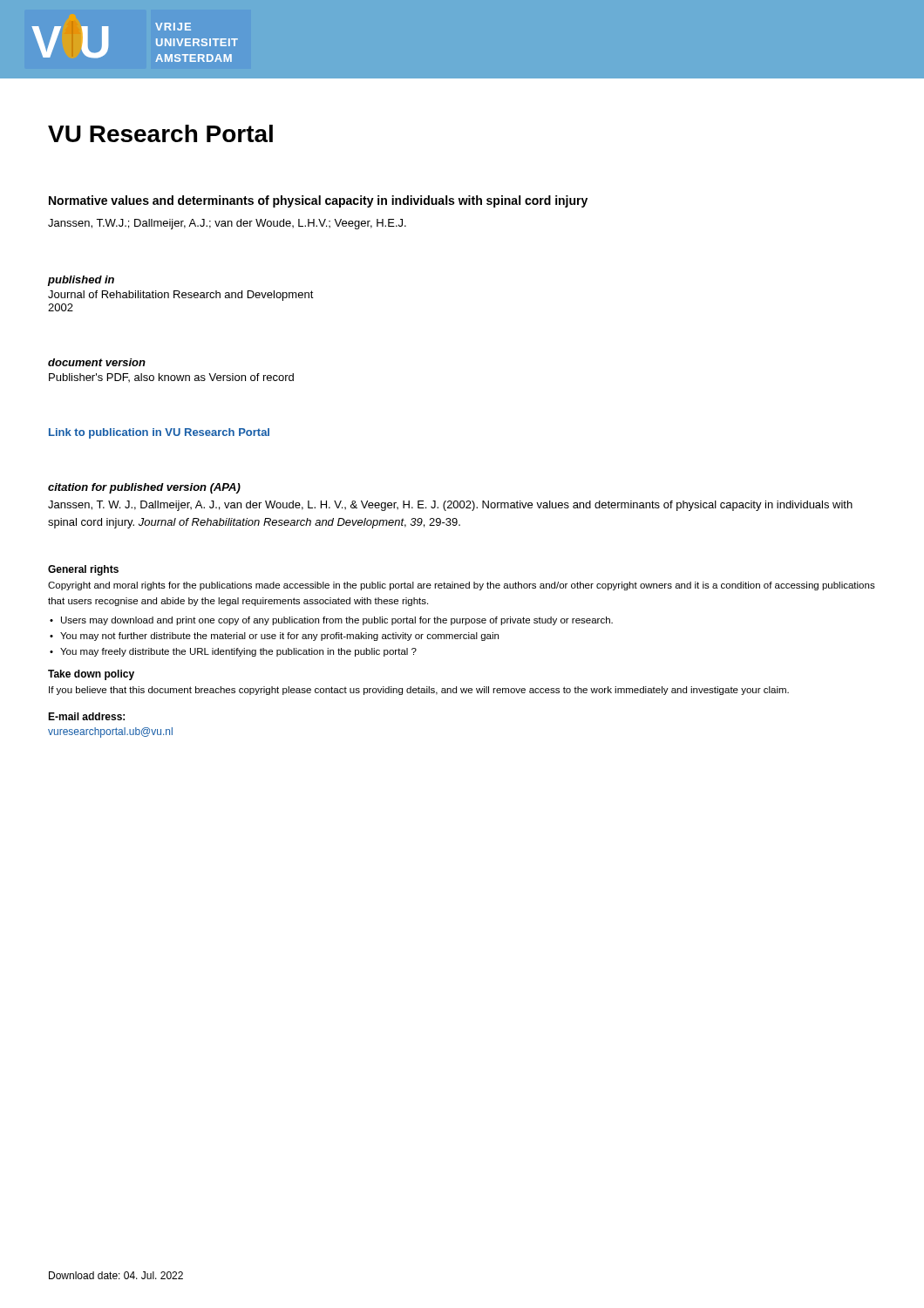The image size is (924, 1308).
Task: Where is the passage that starts "document version Publisher's"?
Action: click(97, 362)
